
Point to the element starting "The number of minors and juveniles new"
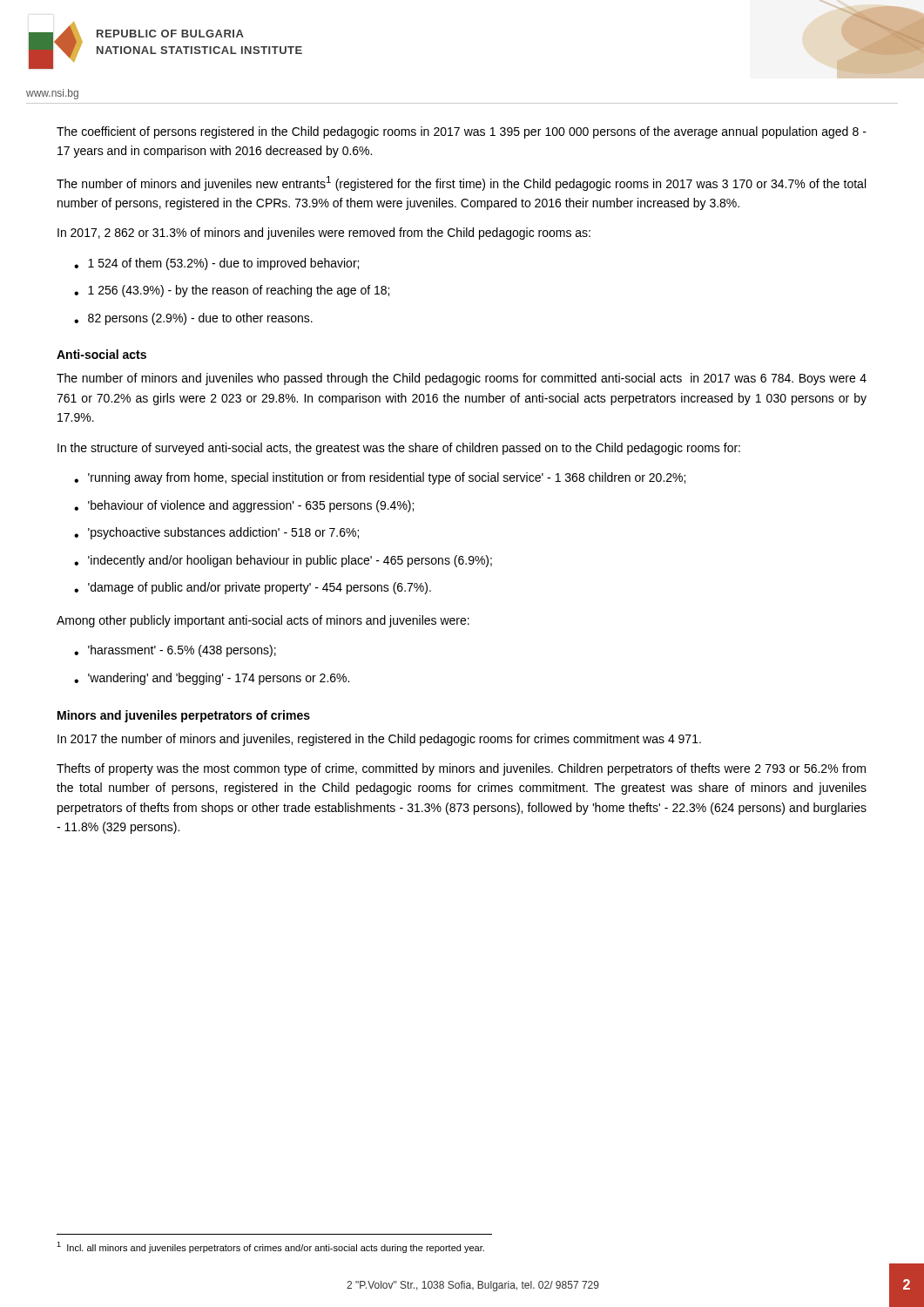tap(462, 192)
